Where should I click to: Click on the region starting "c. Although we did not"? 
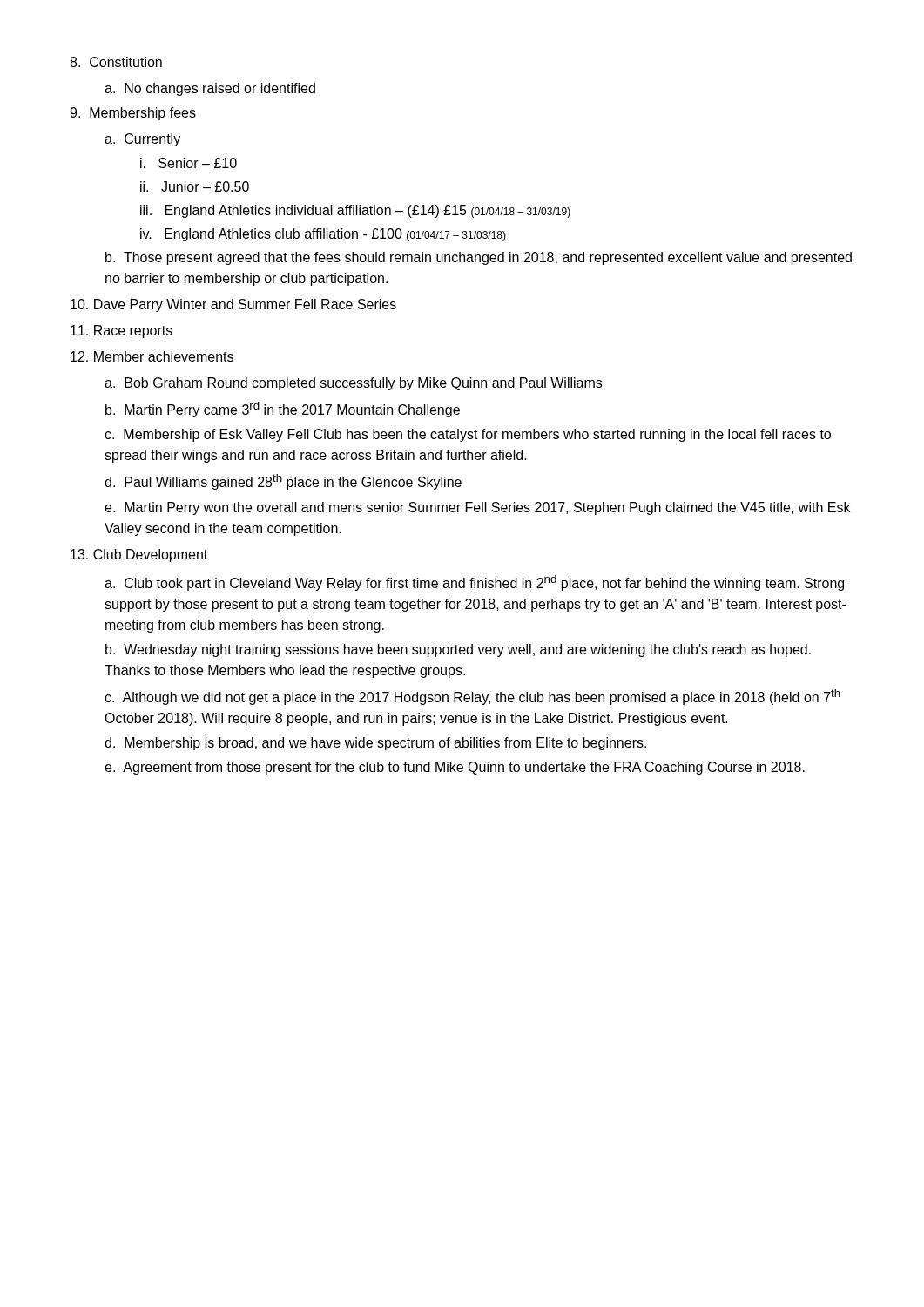click(473, 706)
